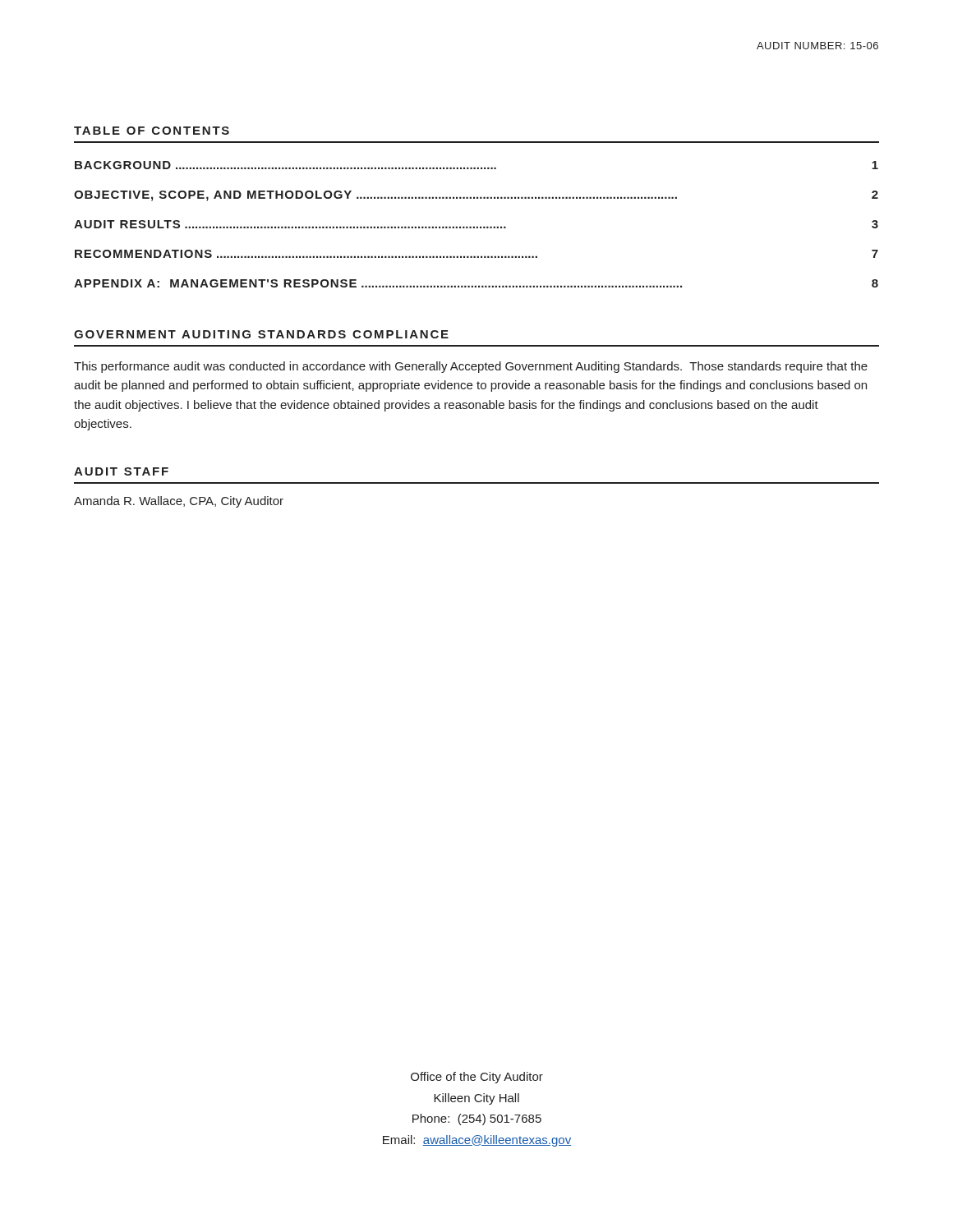Where does it say "AUDIT STAFF"?
The width and height of the screenshot is (953, 1232).
122,471
